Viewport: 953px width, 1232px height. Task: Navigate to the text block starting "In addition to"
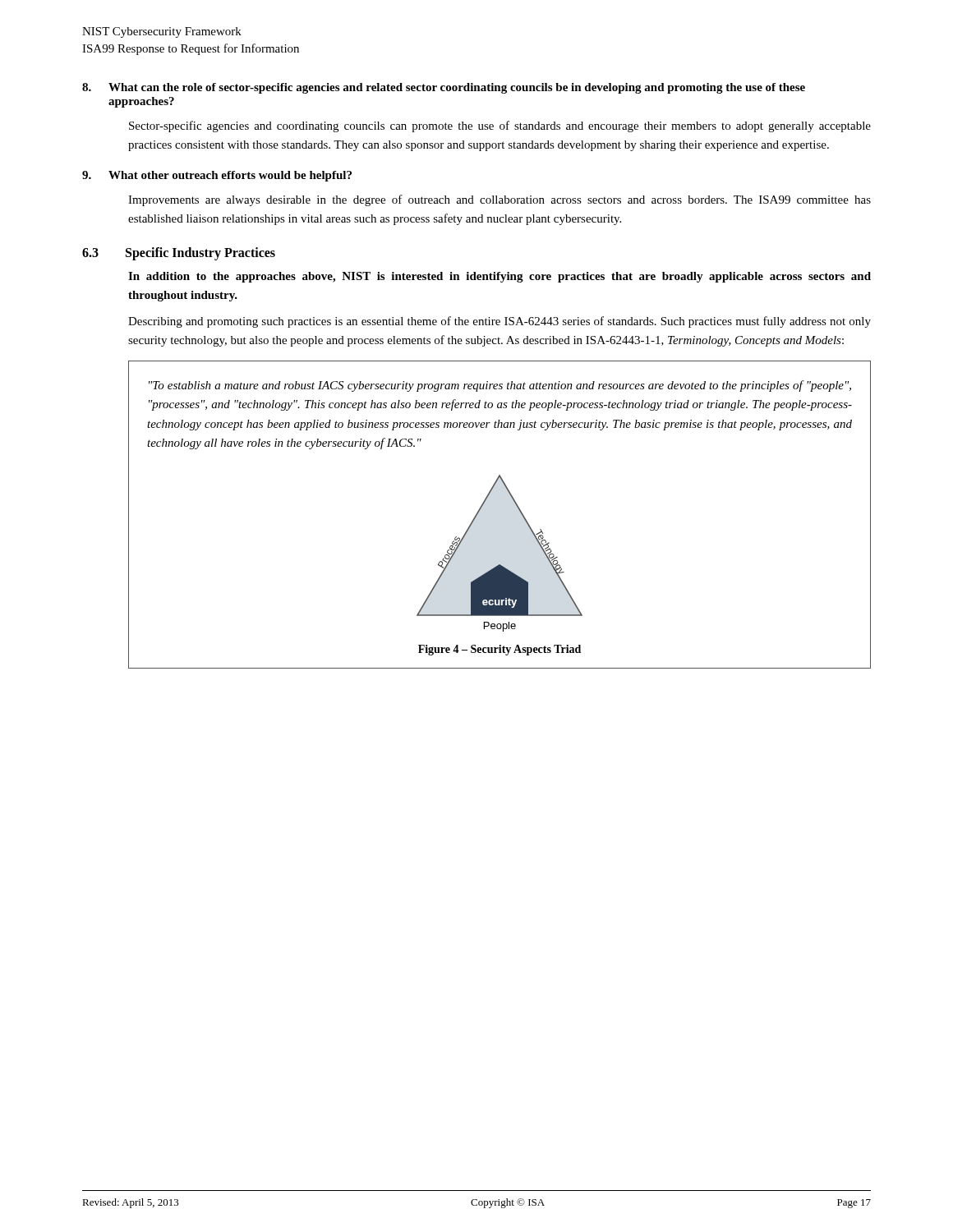(x=500, y=285)
